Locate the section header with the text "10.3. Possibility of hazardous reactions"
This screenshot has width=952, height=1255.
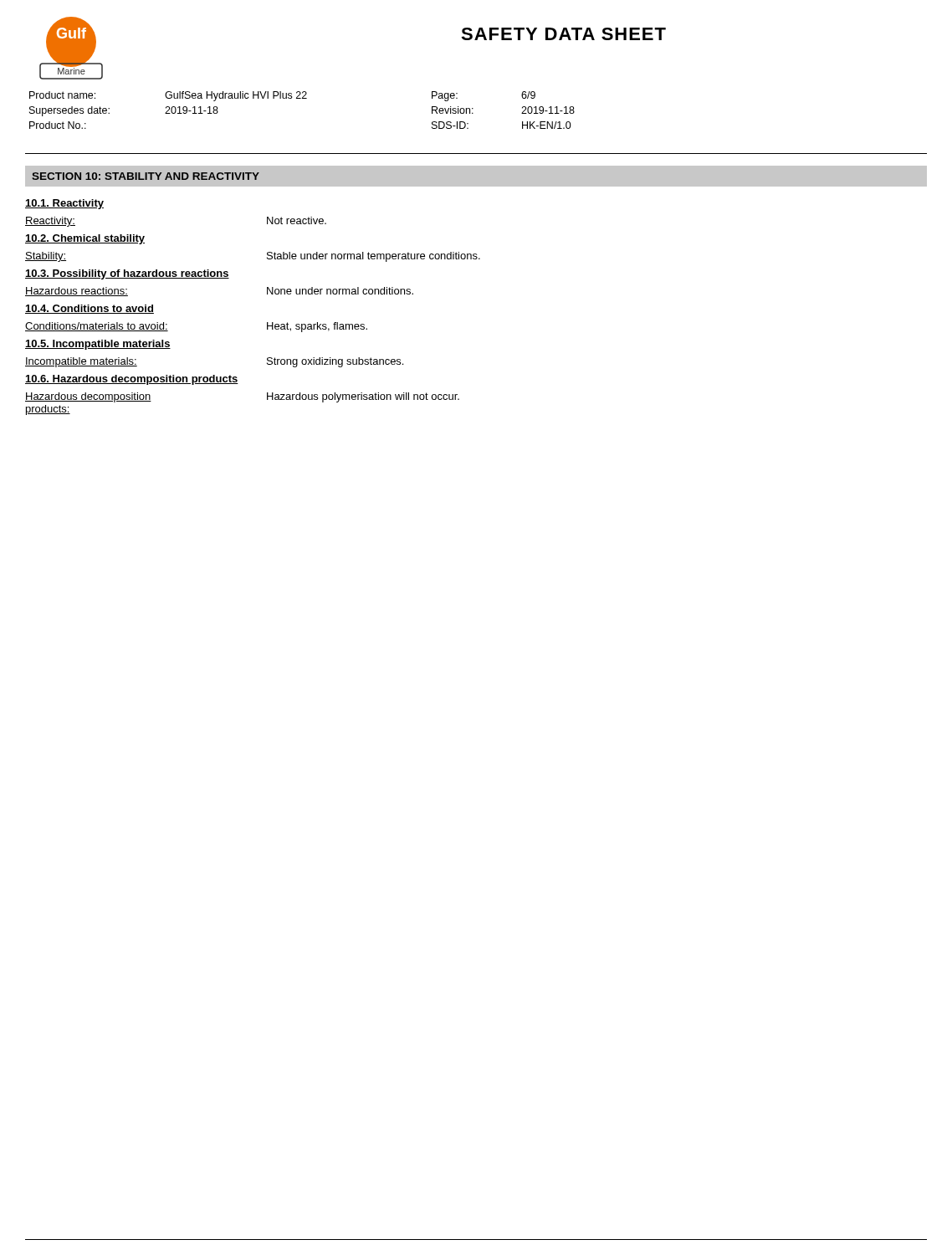click(127, 273)
